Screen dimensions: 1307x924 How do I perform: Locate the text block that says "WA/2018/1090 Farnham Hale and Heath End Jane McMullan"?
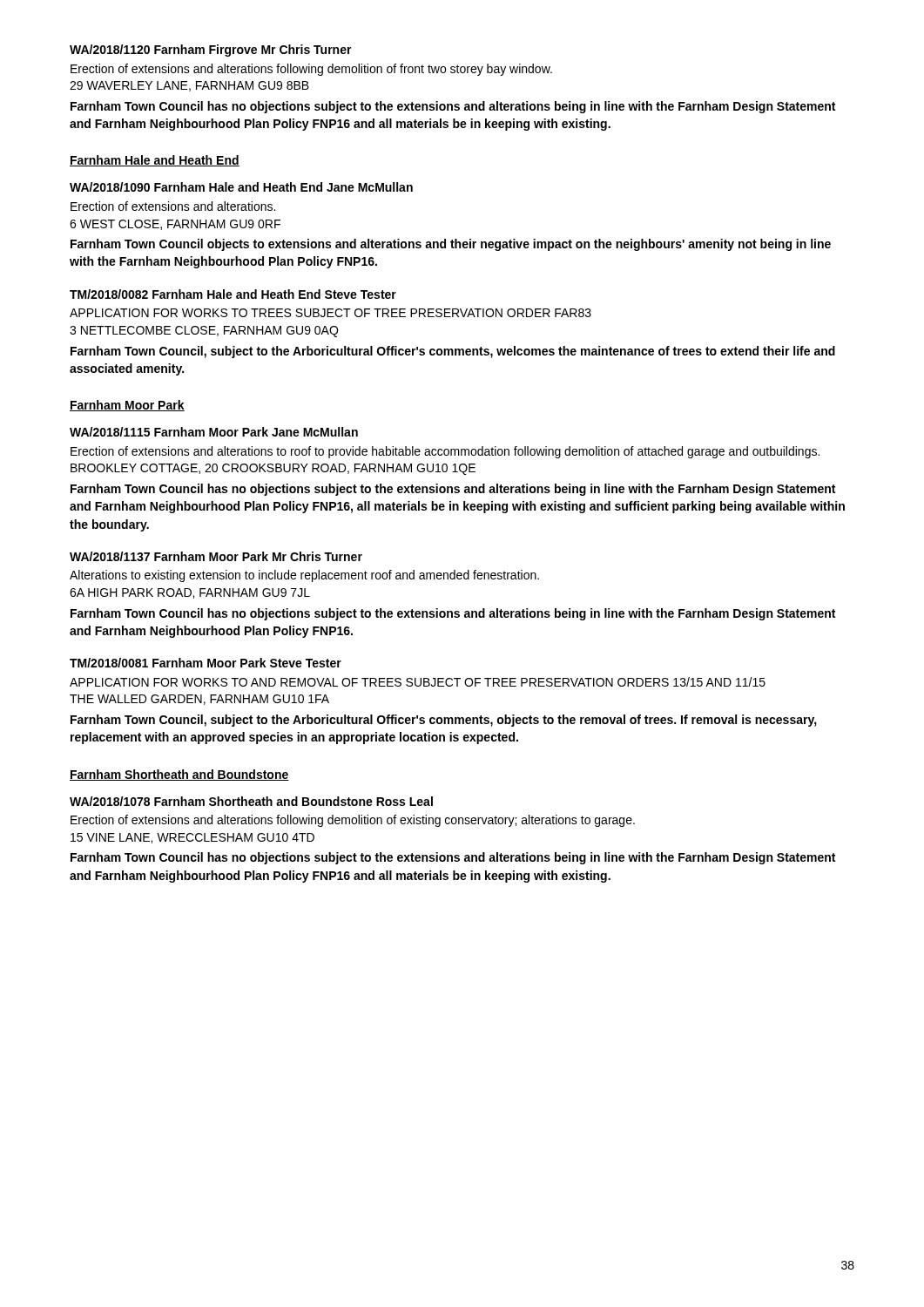(241, 187)
